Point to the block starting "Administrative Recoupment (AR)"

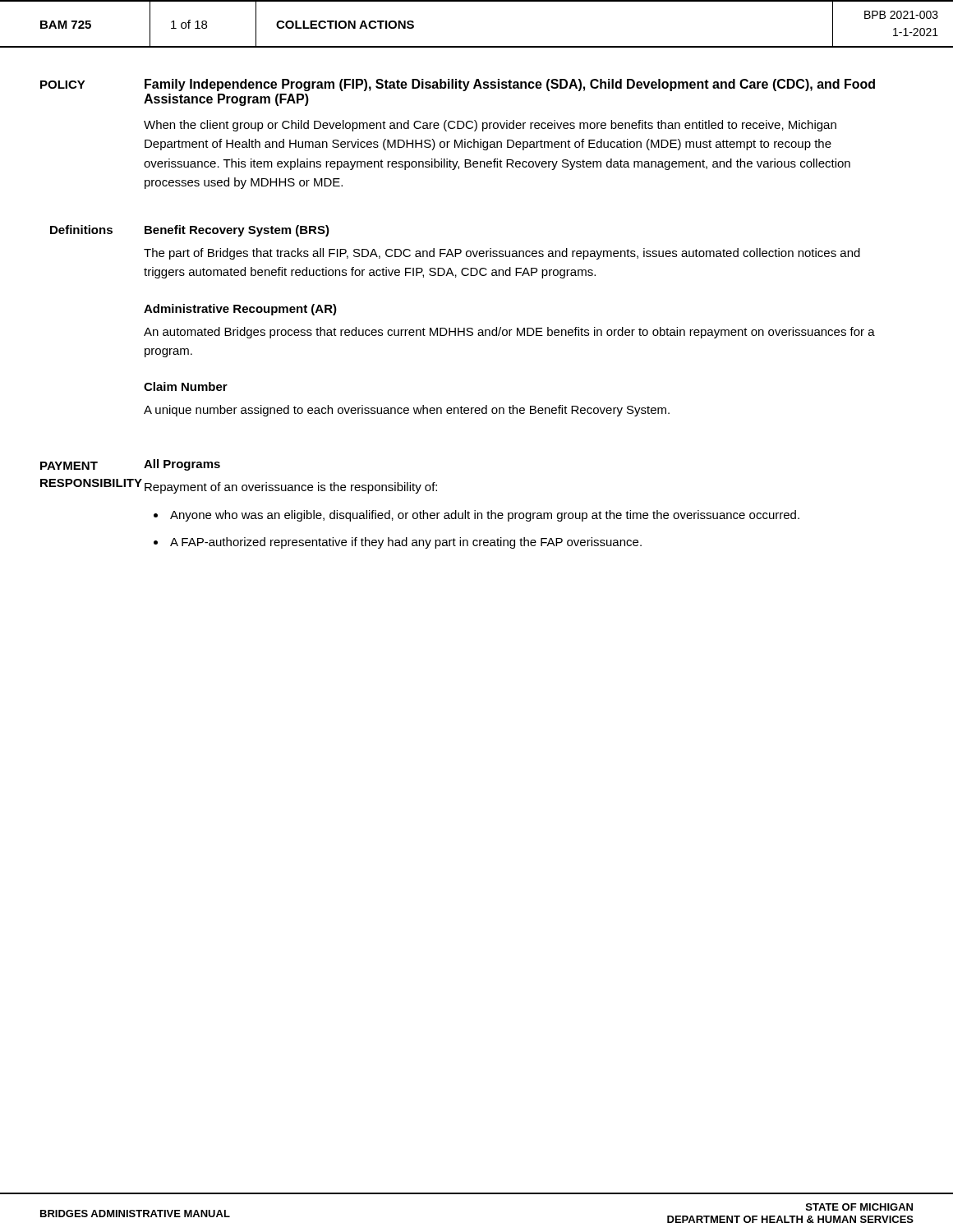240,308
